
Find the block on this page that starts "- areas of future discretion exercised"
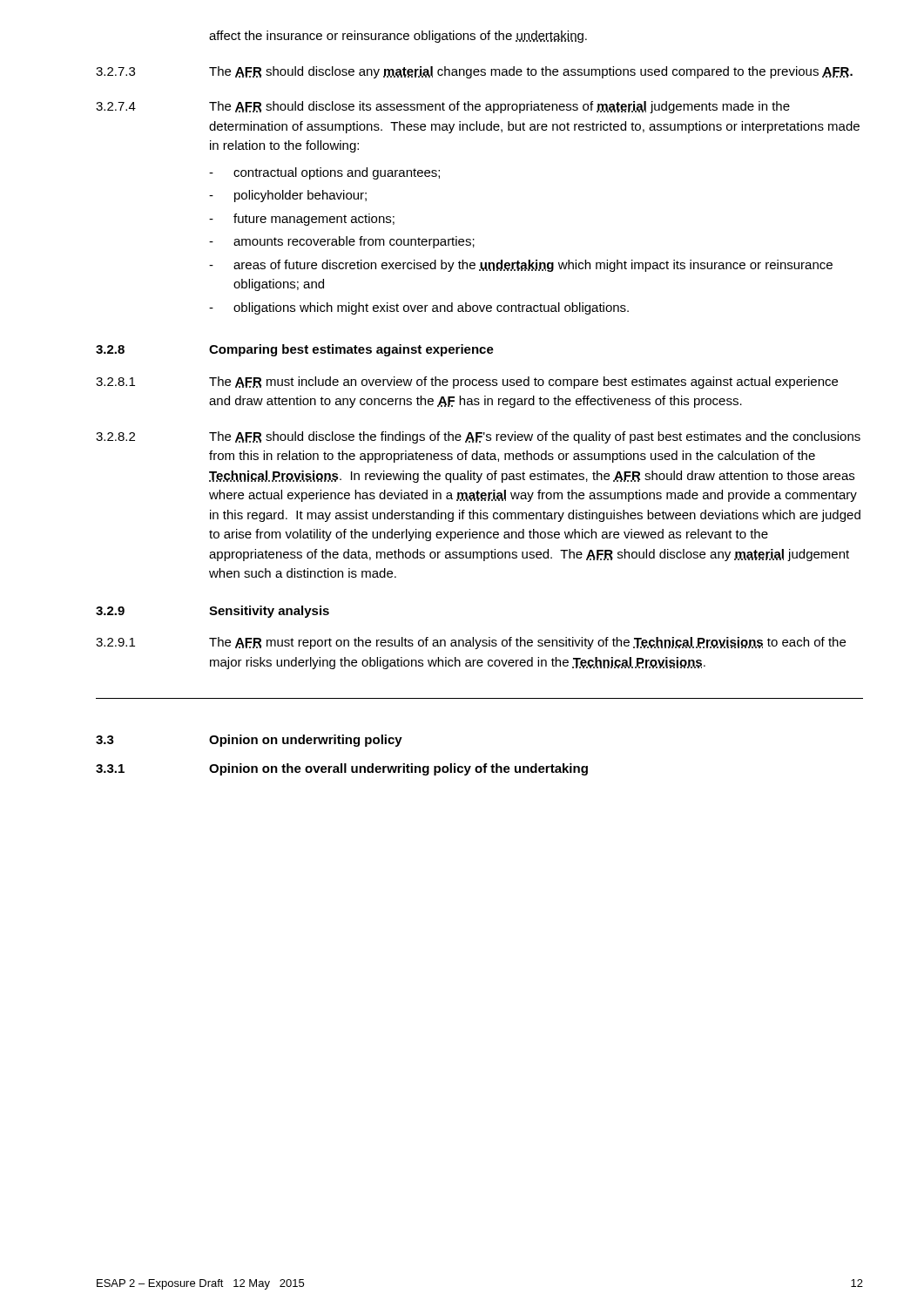point(536,274)
